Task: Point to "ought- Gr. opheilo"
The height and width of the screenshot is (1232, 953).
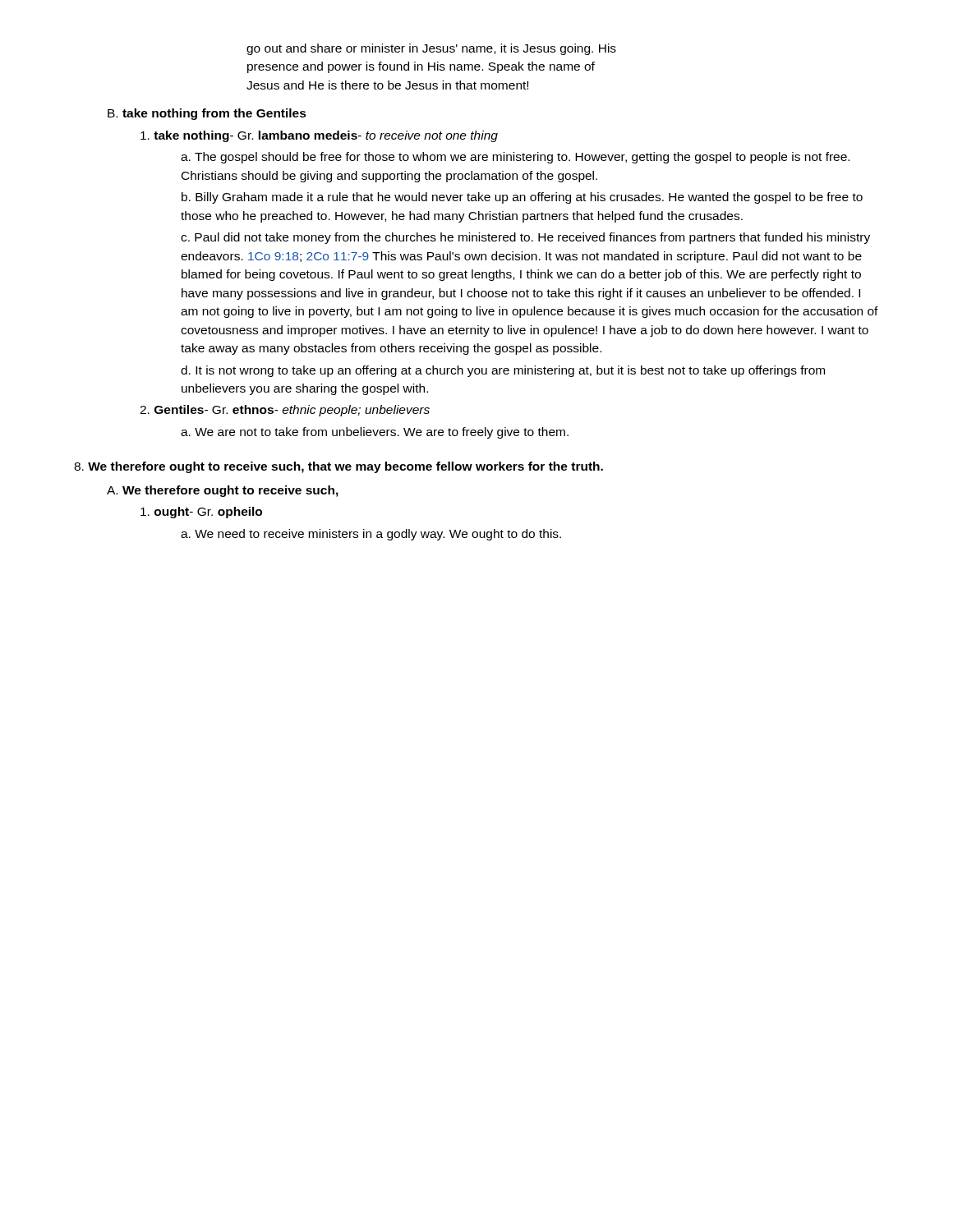Action: [x=201, y=512]
